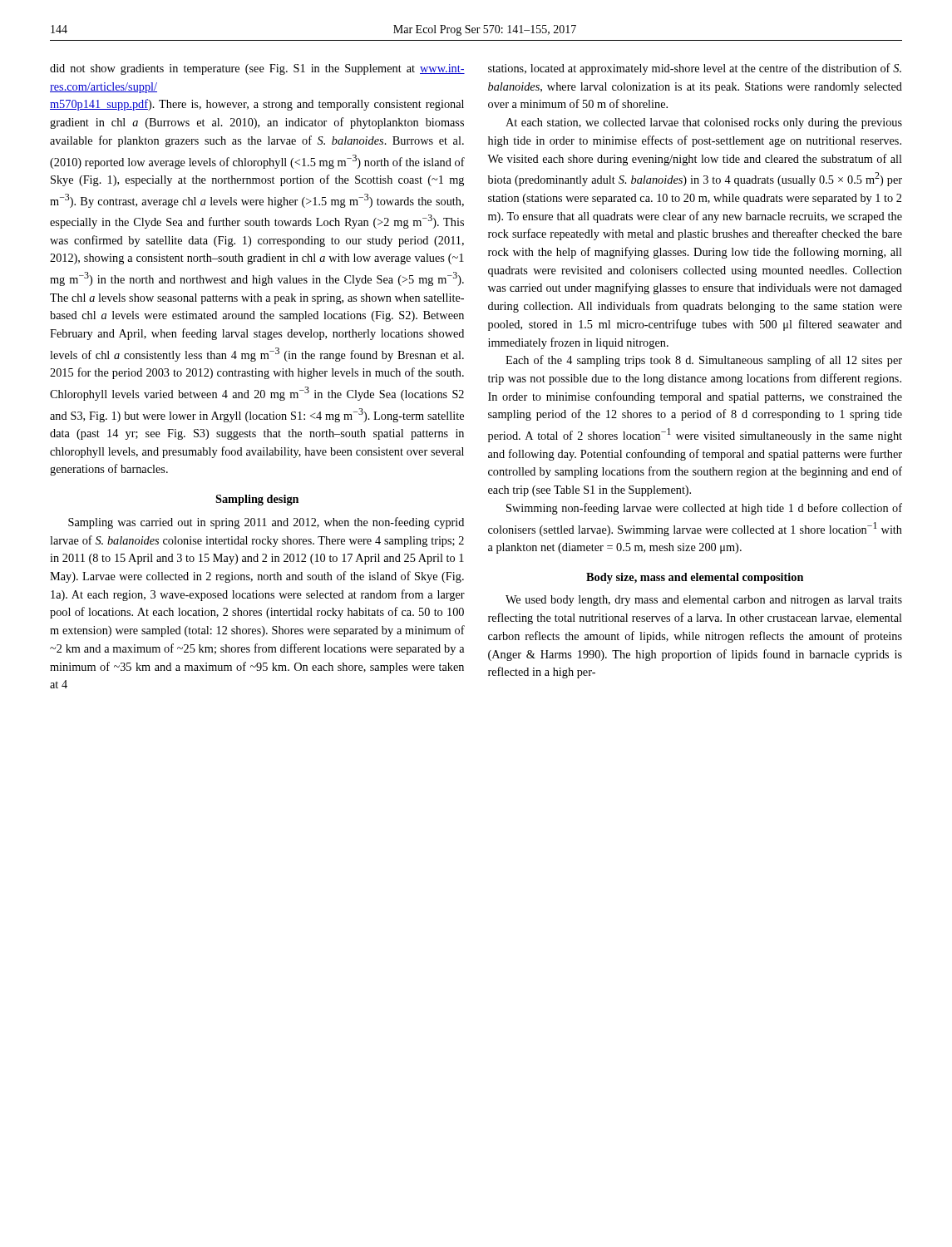
Task: Click on the text block containing "Sampling was carried out in spring"
Action: coord(257,604)
